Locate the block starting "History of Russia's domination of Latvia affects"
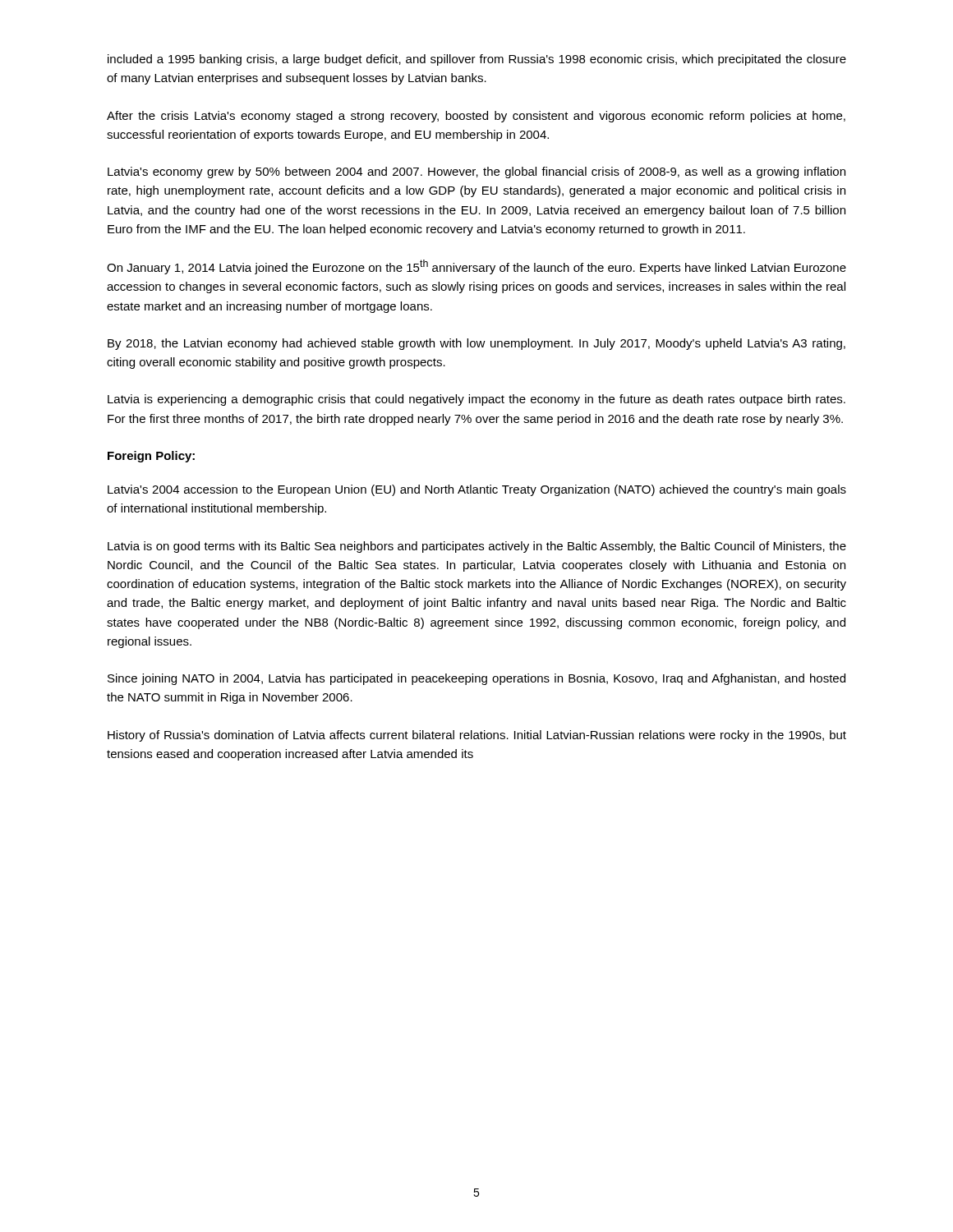Image resolution: width=953 pixels, height=1232 pixels. click(476, 744)
